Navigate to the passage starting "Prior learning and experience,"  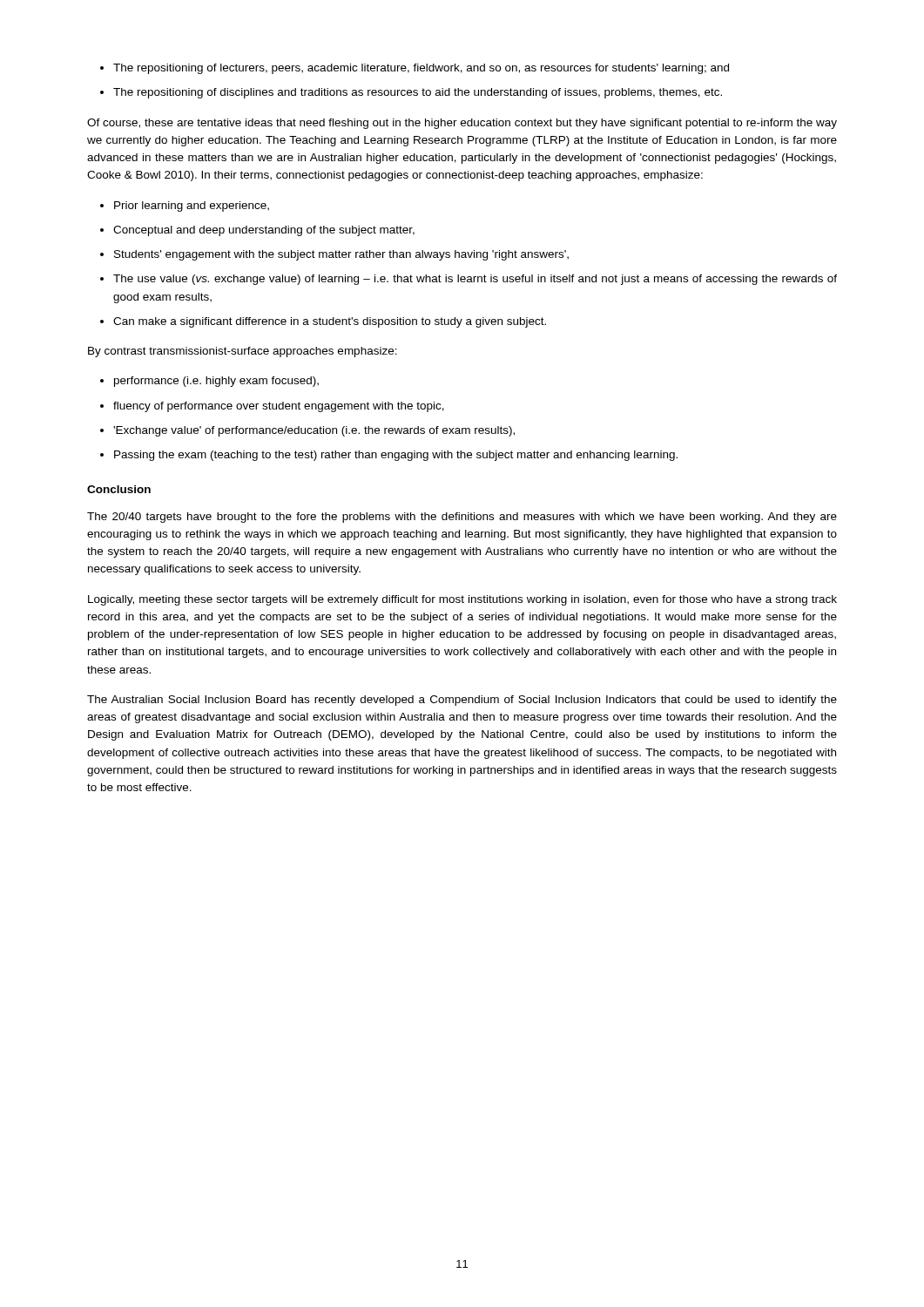(192, 207)
